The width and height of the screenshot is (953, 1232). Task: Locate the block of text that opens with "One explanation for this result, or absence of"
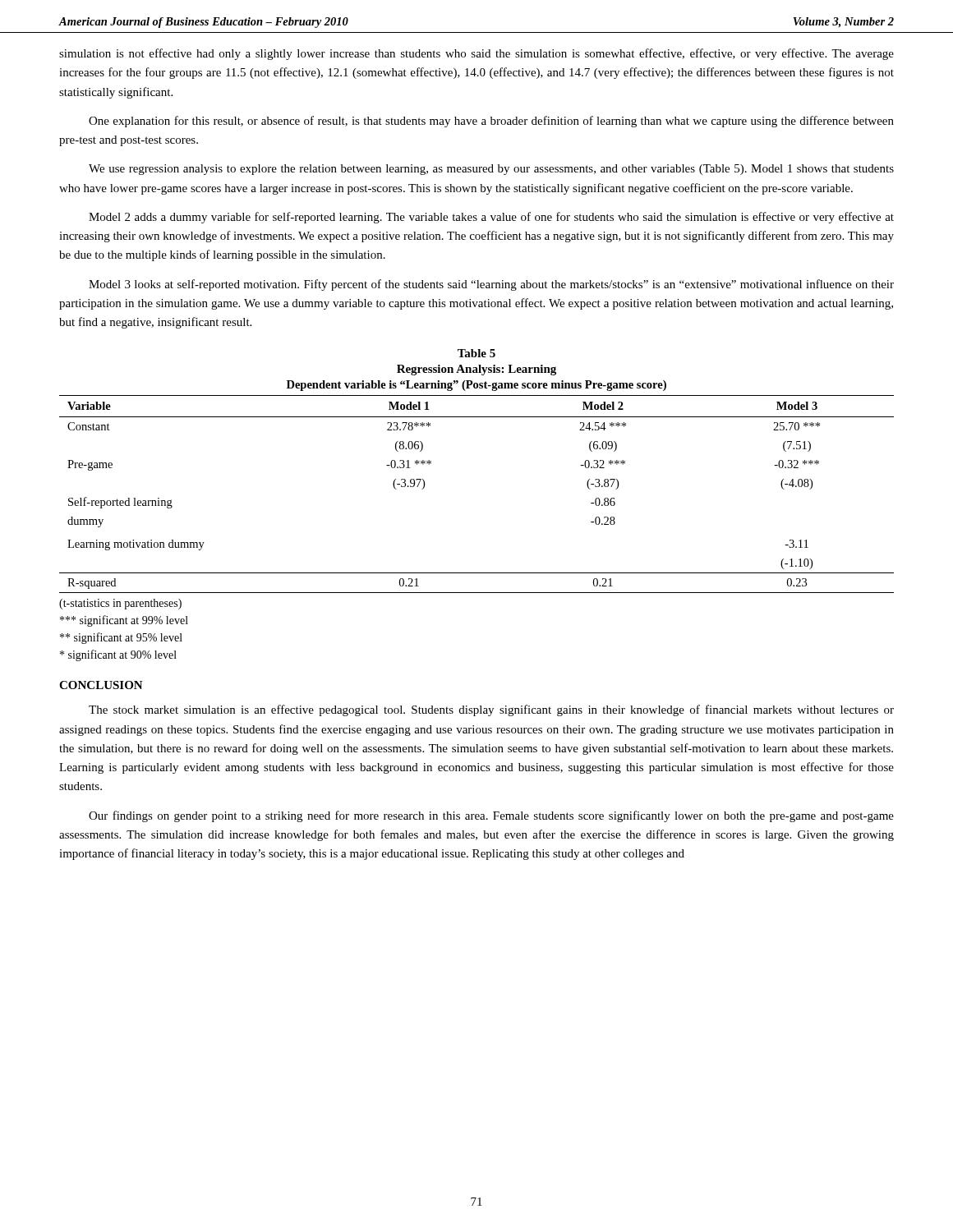point(476,130)
